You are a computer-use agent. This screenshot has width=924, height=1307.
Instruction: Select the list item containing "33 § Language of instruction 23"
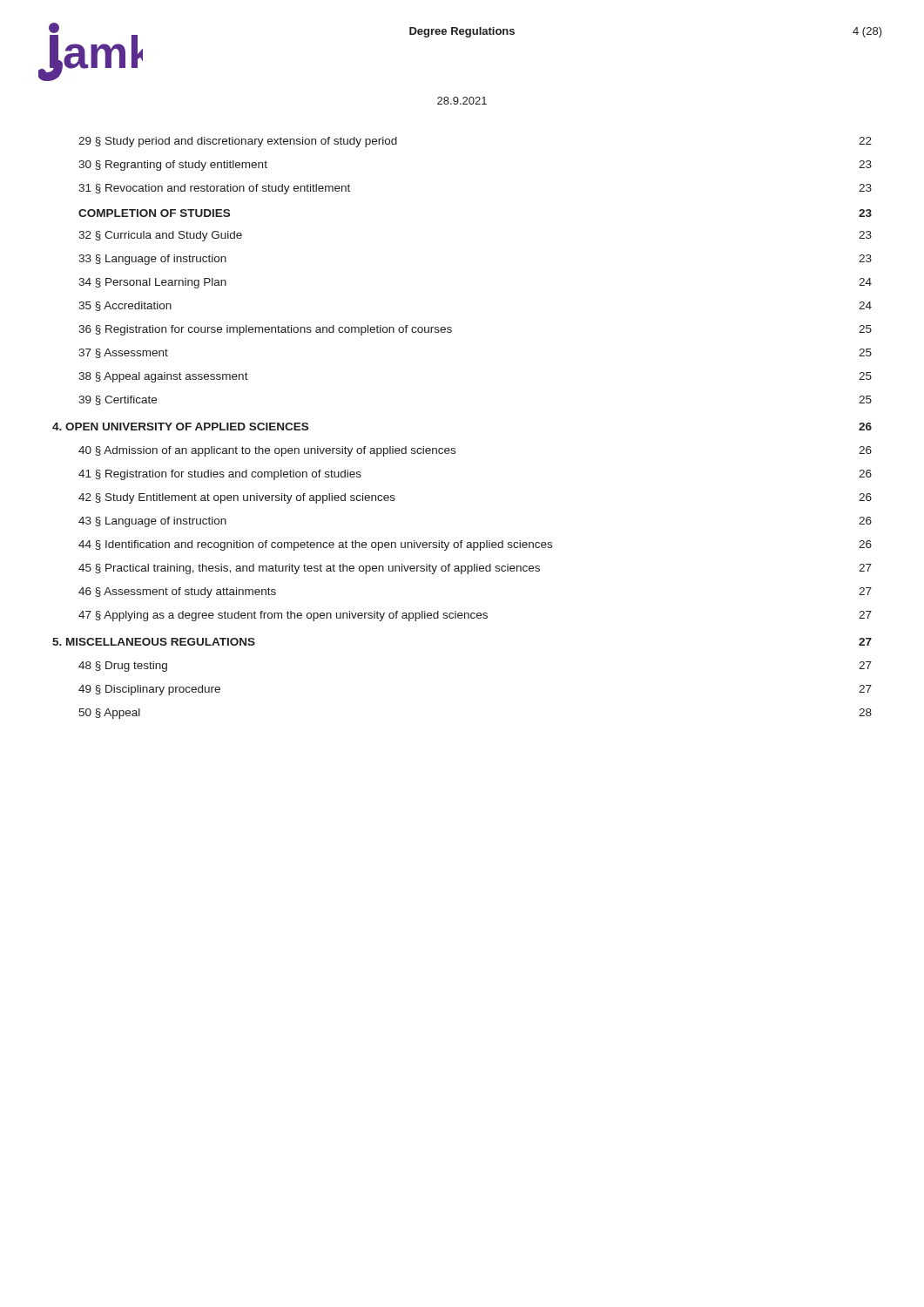tap(154, 259)
